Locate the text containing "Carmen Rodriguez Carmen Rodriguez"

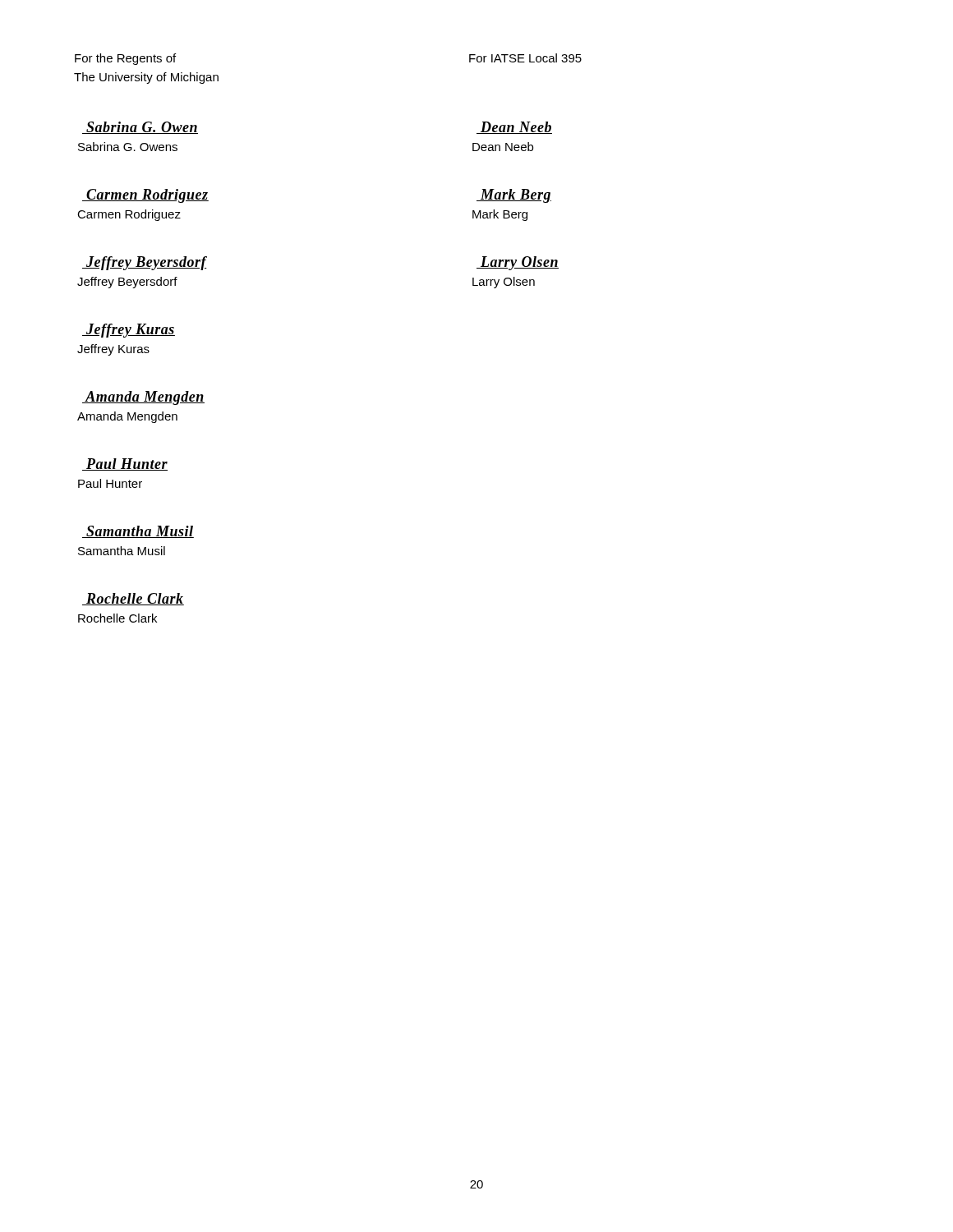(x=145, y=196)
